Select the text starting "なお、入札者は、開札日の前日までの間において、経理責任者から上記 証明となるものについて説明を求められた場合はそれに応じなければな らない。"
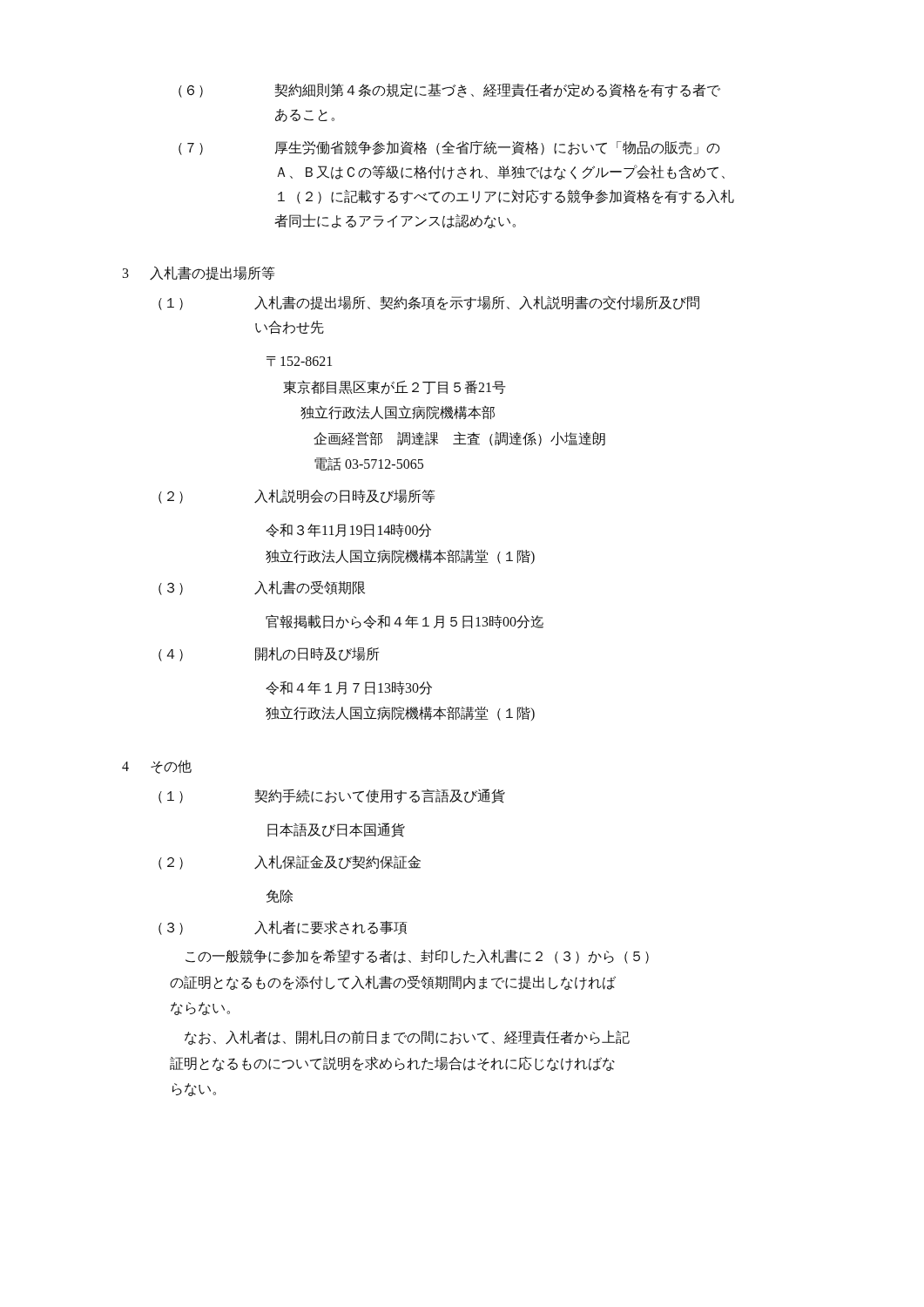Screen dimensions: 1307x924 (x=400, y=1063)
